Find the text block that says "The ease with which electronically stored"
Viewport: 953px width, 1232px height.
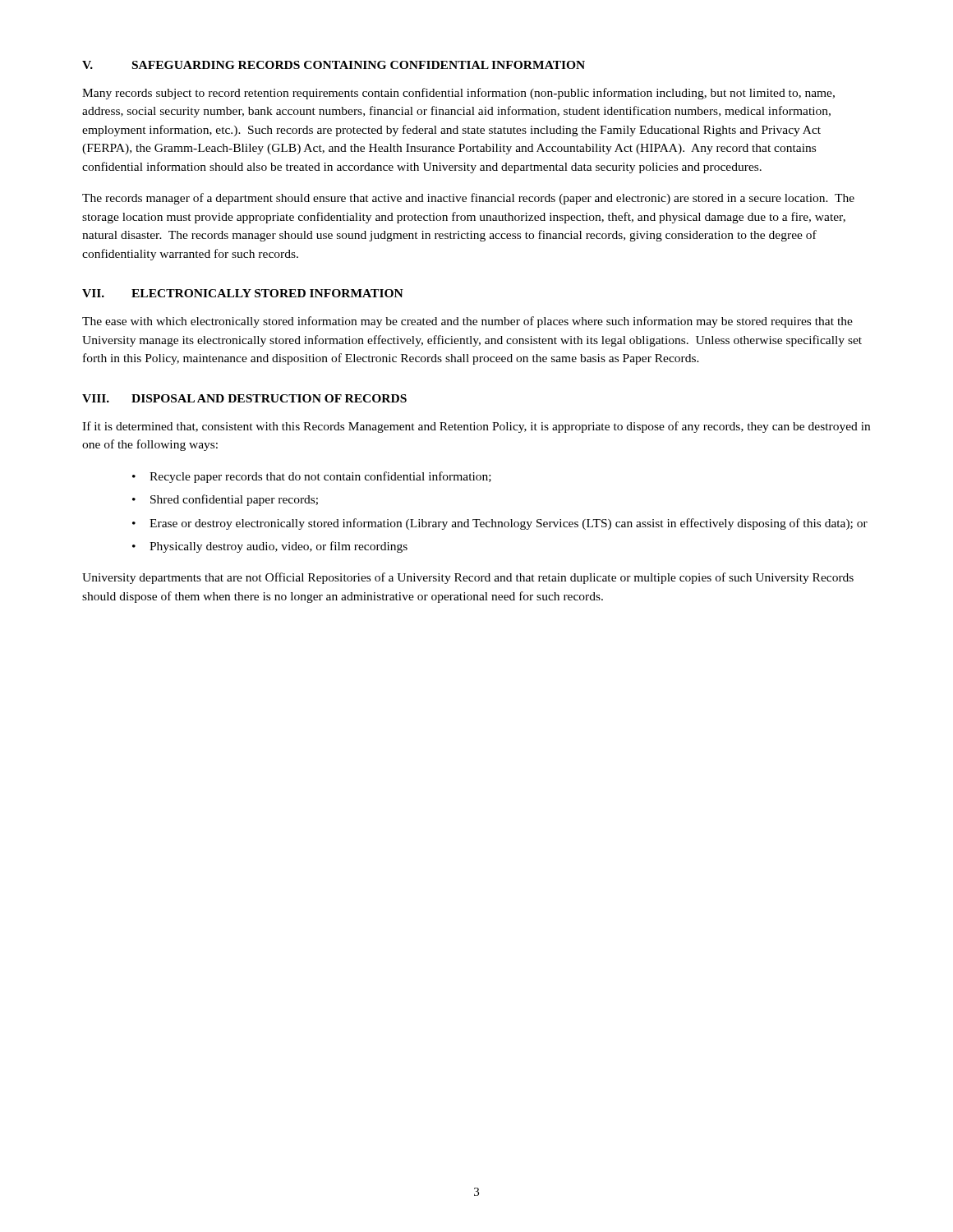coord(472,339)
